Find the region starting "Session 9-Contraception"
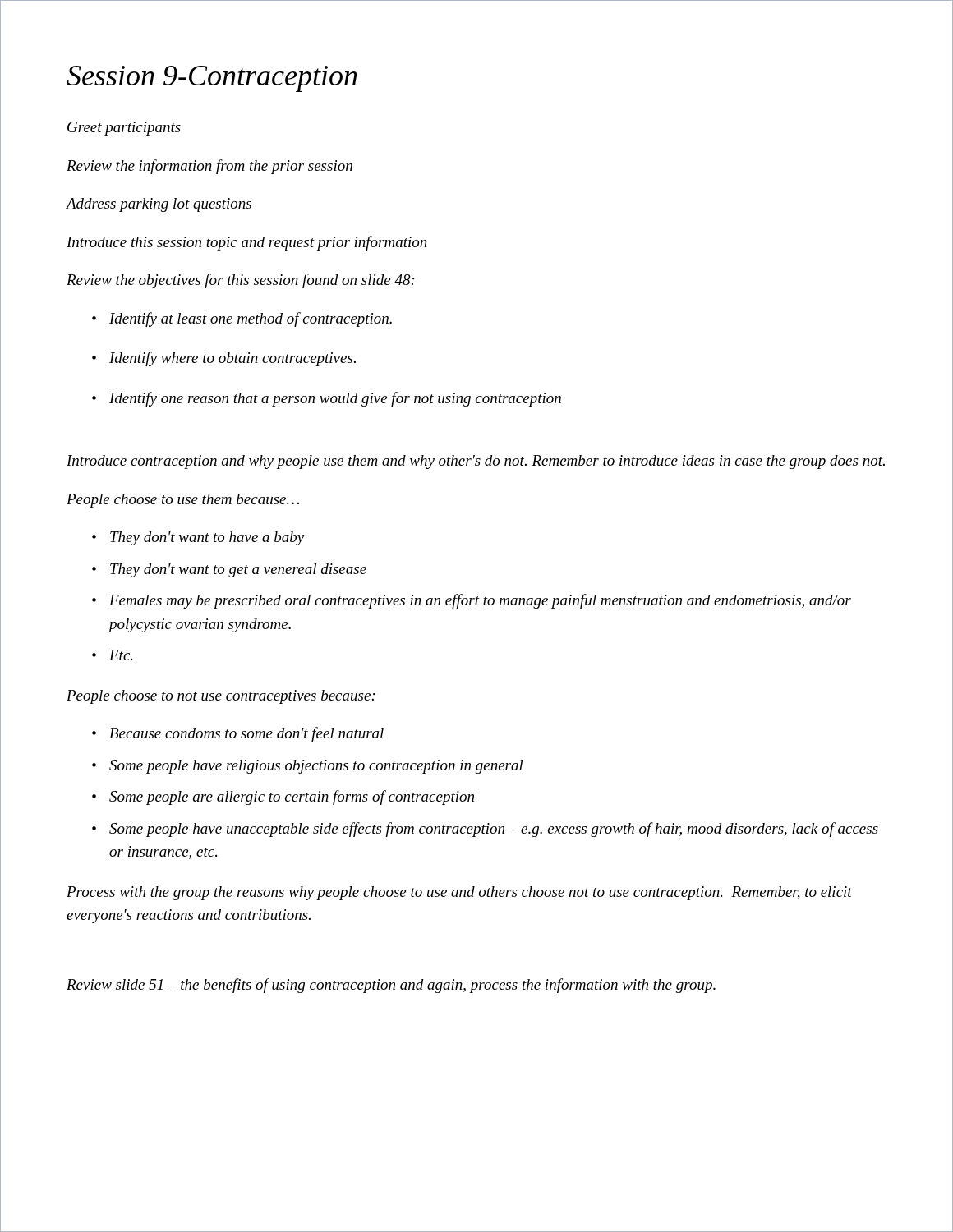Screen dimensions: 1232x953 (x=212, y=76)
